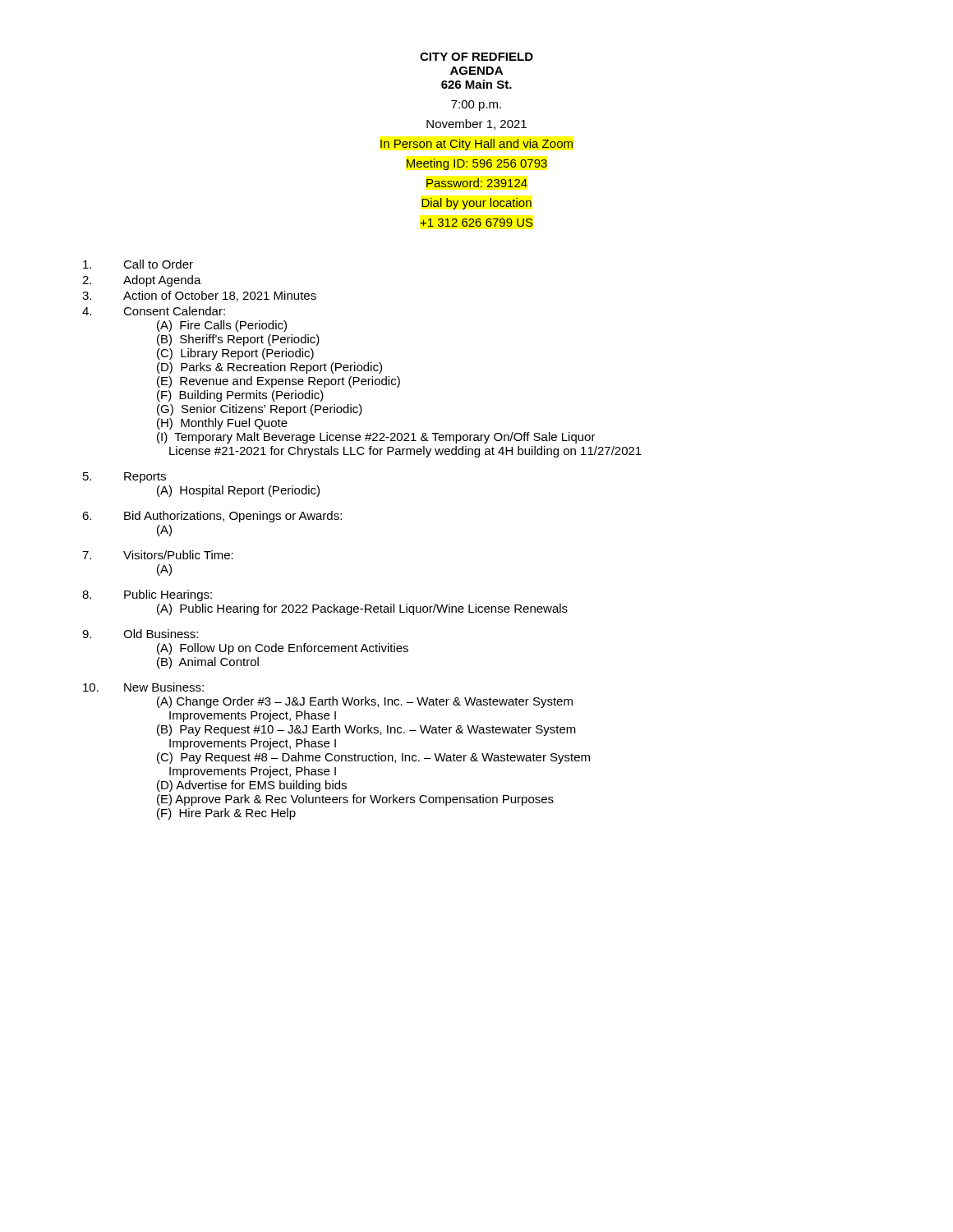Locate the region starting "Call to Order"
Screen dimensions: 1232x953
138,264
